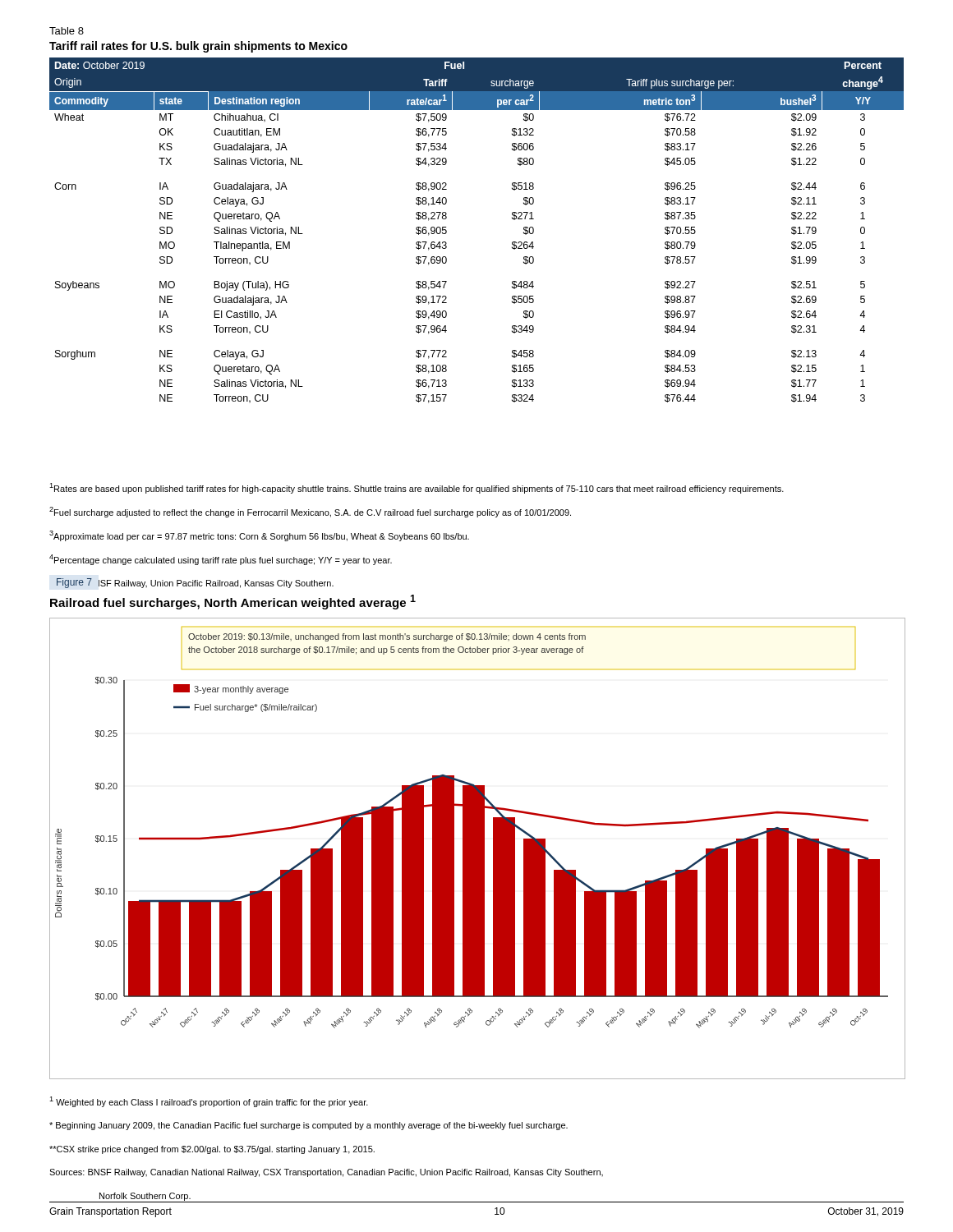
Task: Locate the title that reads "Railroad fuel surcharges, North American weighted"
Action: tap(233, 601)
